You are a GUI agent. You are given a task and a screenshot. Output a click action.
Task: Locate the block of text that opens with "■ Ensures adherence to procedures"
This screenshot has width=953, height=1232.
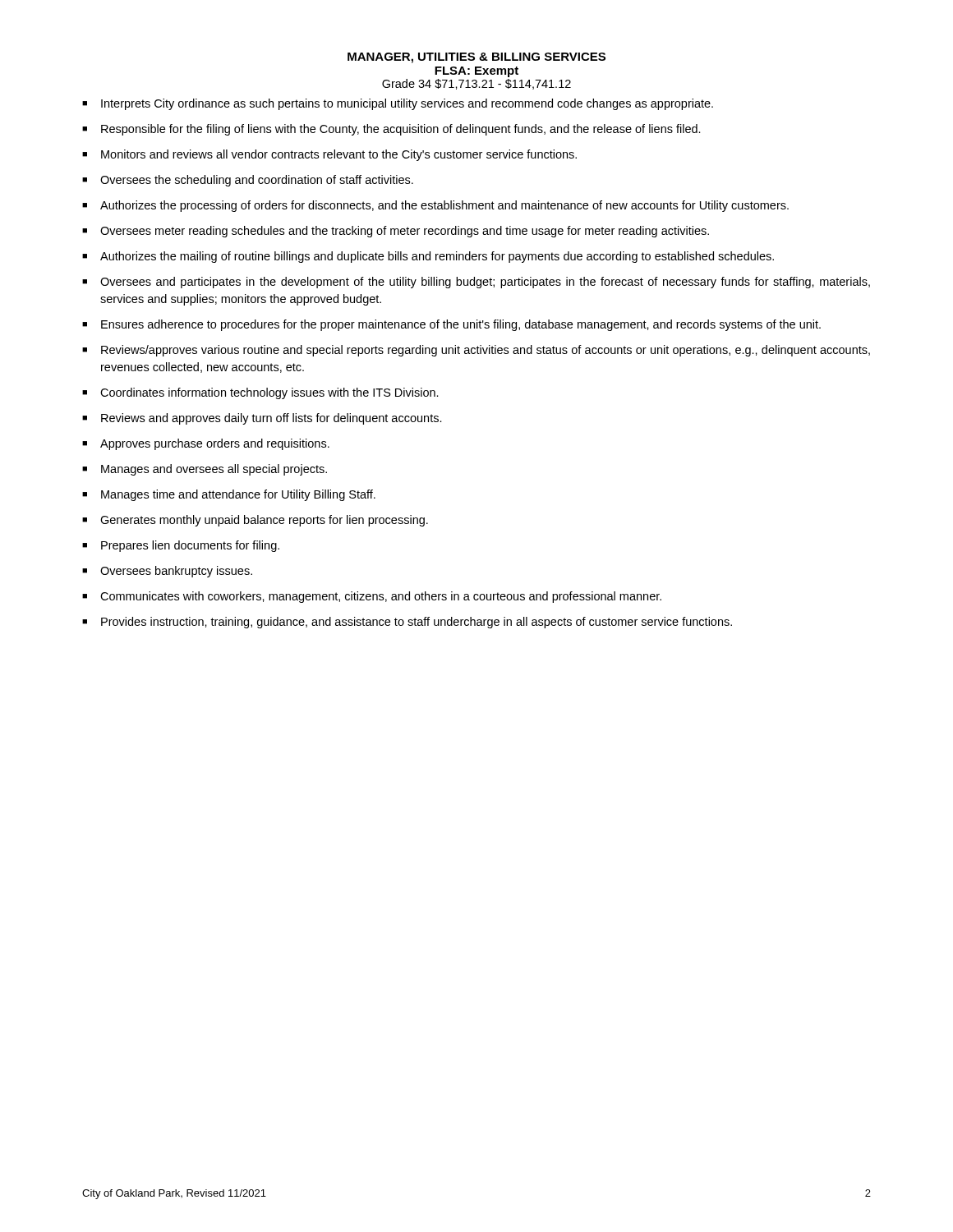point(476,325)
